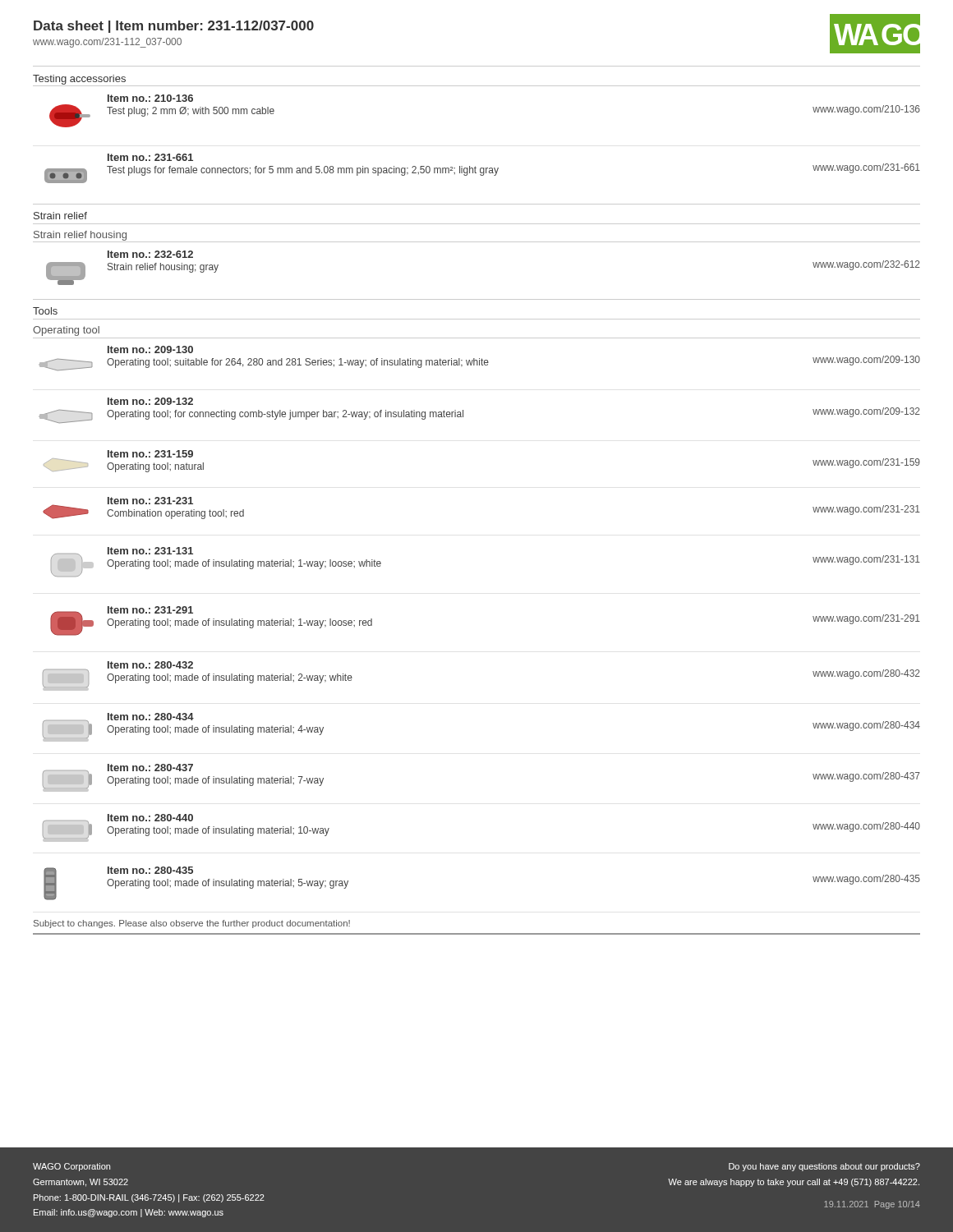
Task: Locate the block of text that opens with "Item no.: 231-291 Operating"
Action: pyautogui.click(x=240, y=616)
